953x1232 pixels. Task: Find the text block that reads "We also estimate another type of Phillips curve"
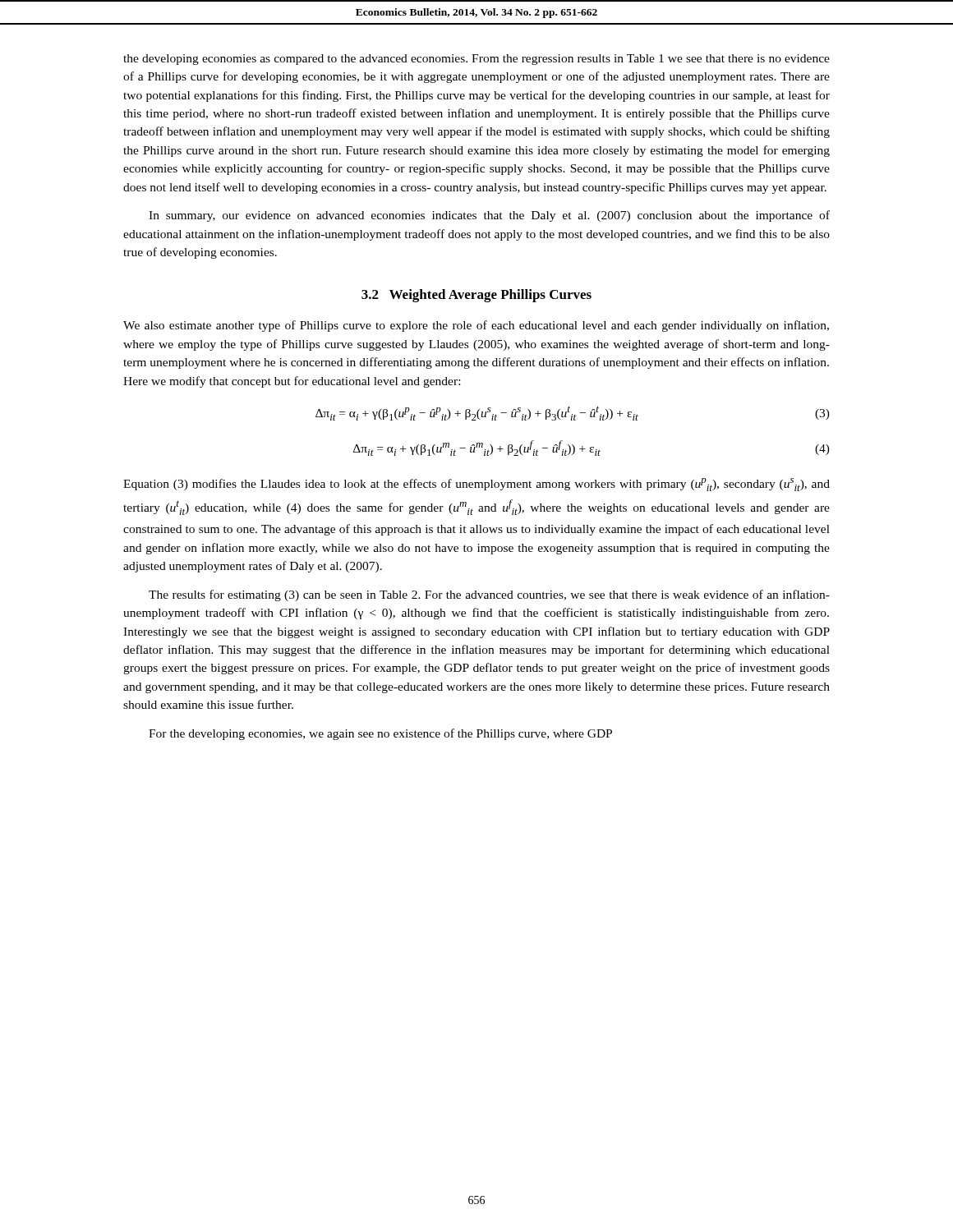coord(476,353)
